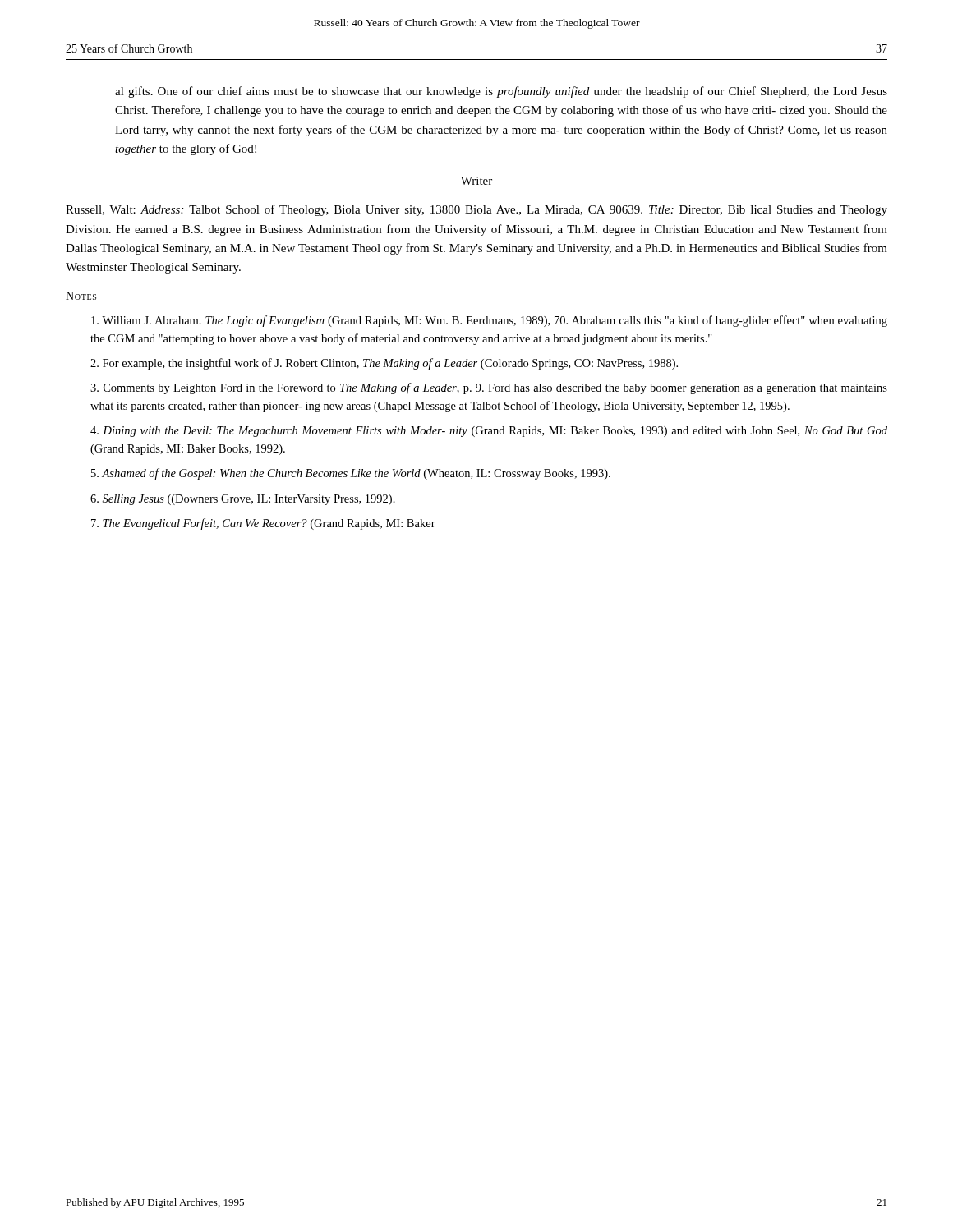Locate the block of text that opens with "al gifts. One of our chief aims must"
Screen dimensions: 1232x953
click(501, 120)
